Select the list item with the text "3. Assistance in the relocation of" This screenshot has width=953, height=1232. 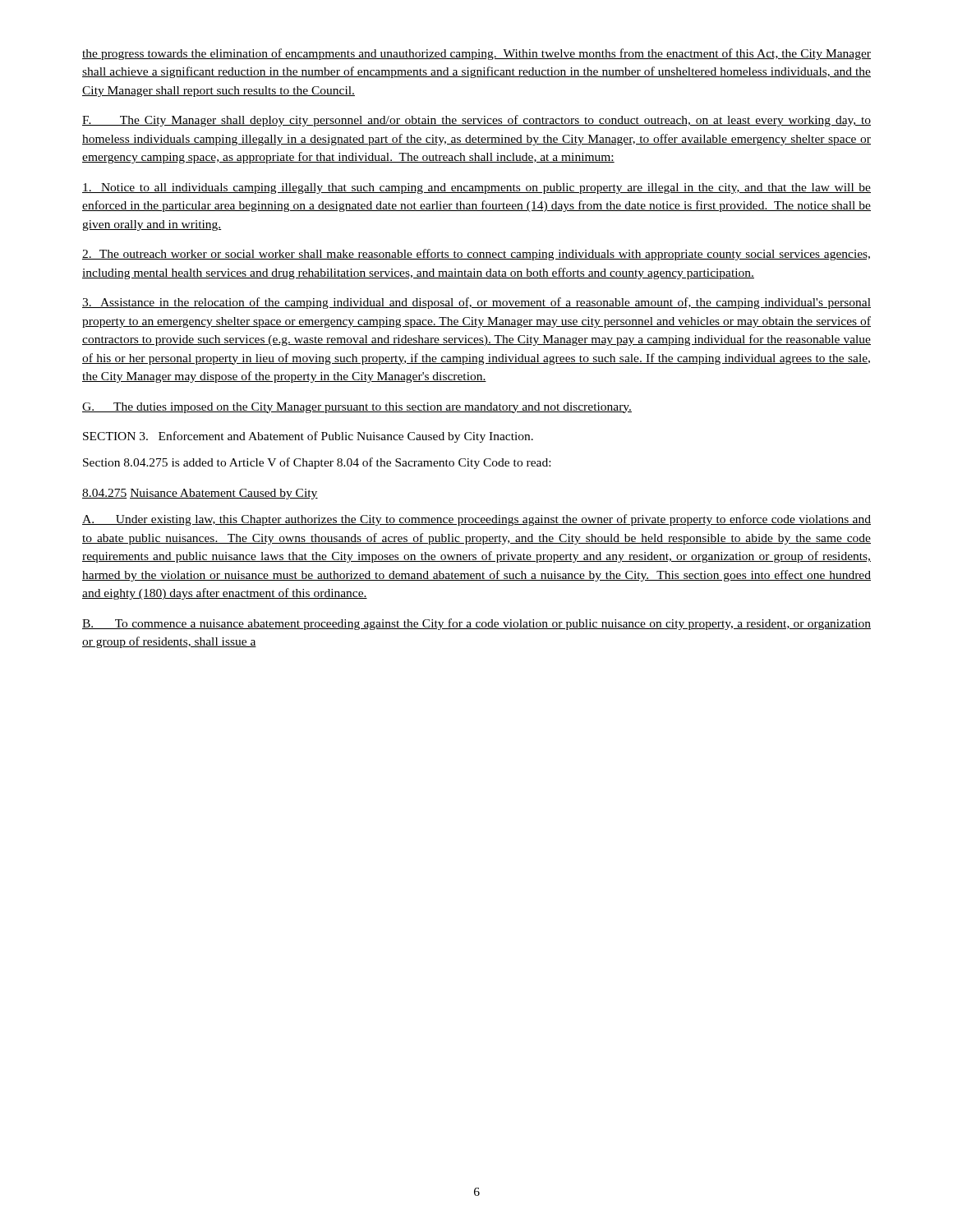476,339
